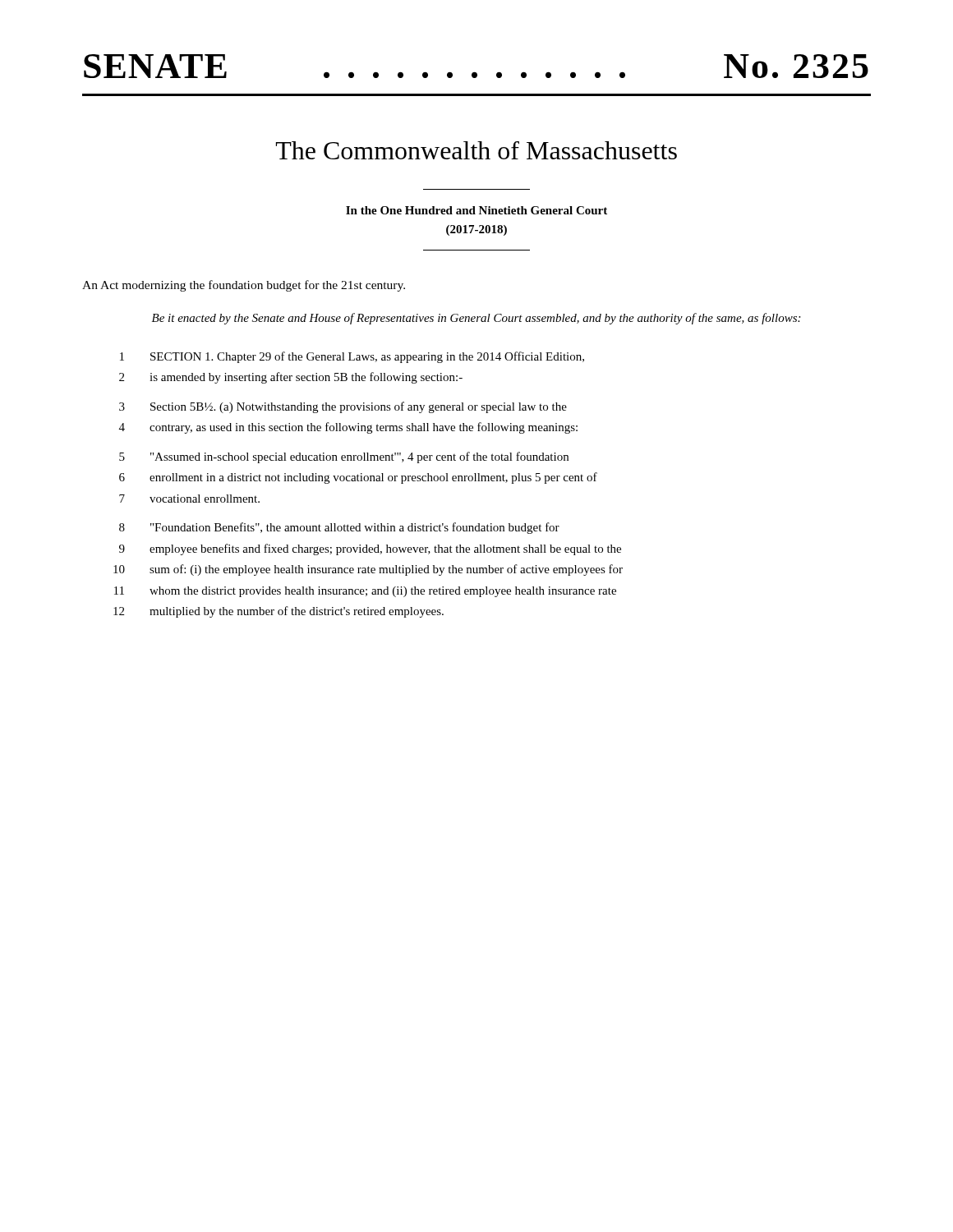Image resolution: width=953 pixels, height=1232 pixels.
Task: Find the block on this page that starts "1 SECTION 1."
Action: point(476,357)
